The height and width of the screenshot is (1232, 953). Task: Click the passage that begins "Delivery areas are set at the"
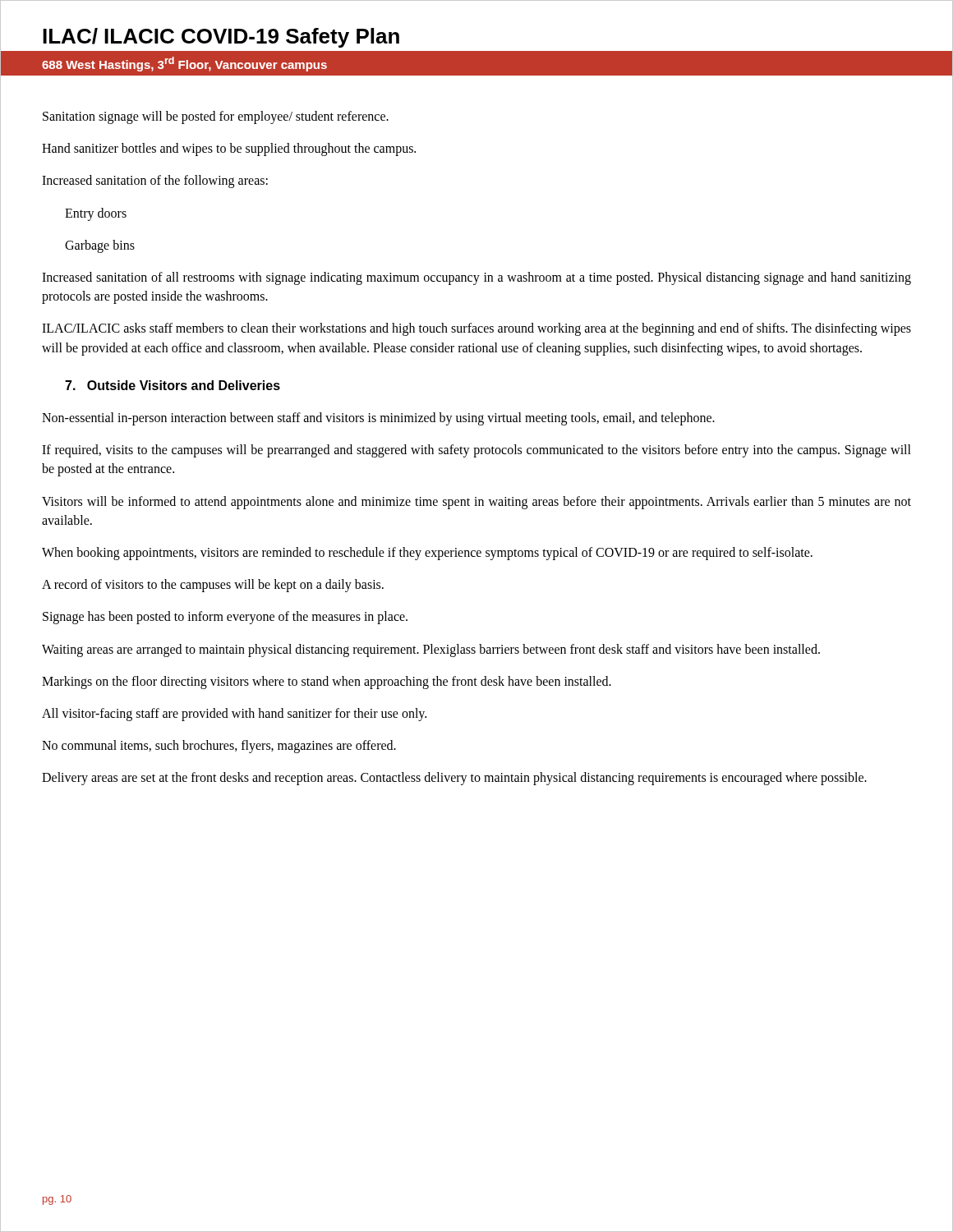476,778
